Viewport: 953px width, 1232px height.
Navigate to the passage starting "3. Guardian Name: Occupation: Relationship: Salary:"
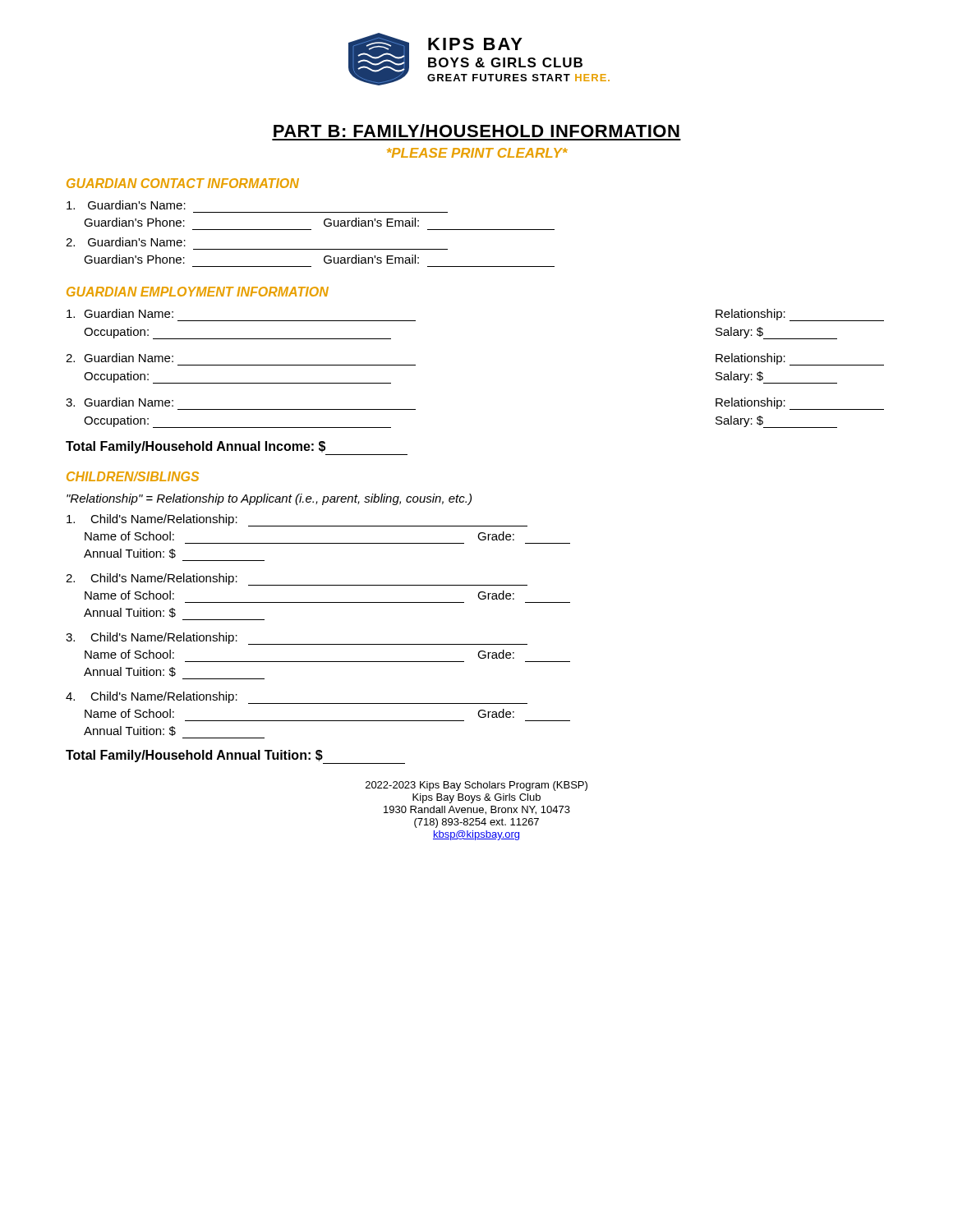(119, 404)
